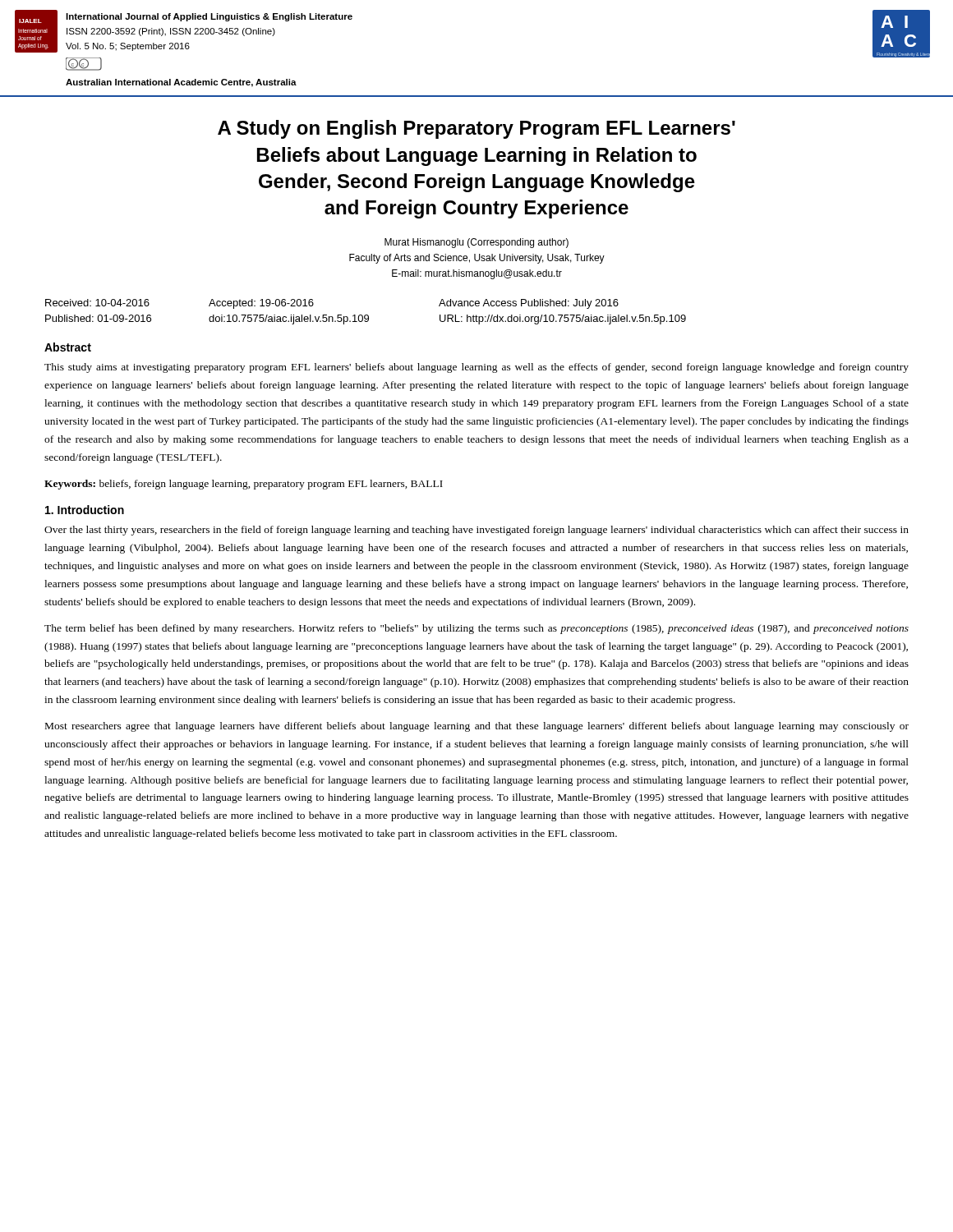
Task: Find the text block with the text "Most researchers agree that language"
Action: click(x=476, y=779)
